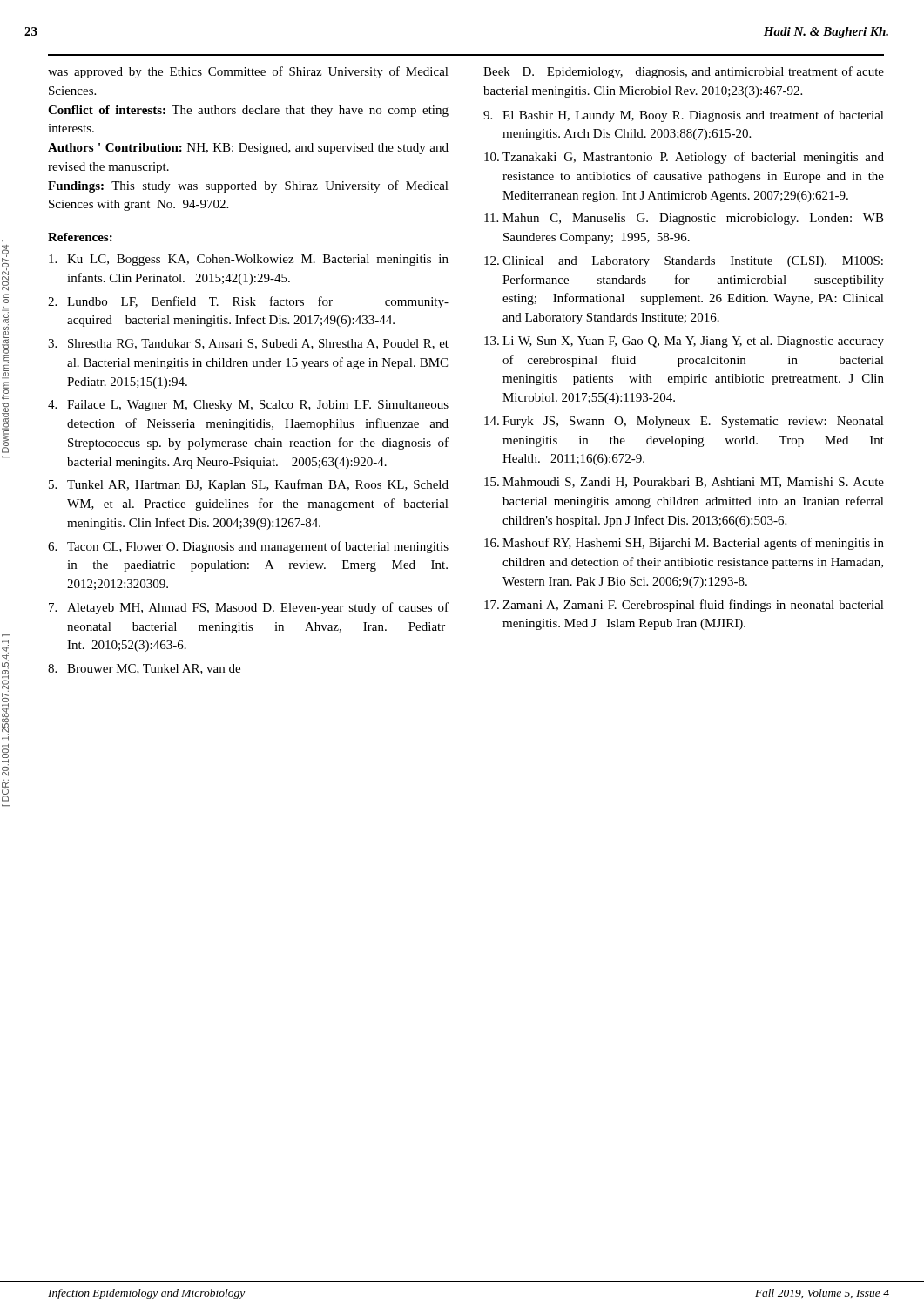
Task: Point to the block beginning "6. Tacon CL, Flower O."
Action: point(248,566)
